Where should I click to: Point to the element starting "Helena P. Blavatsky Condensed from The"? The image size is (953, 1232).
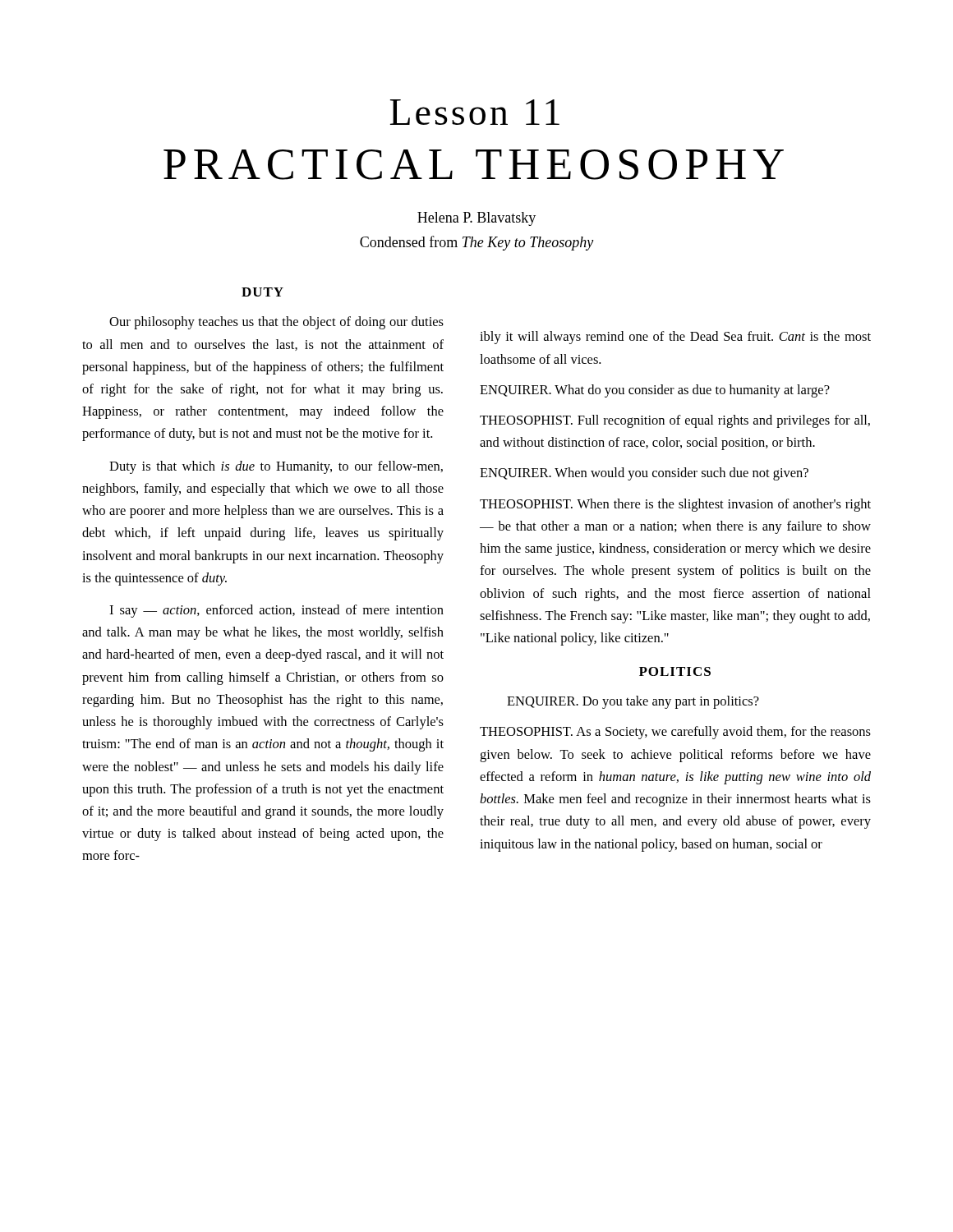(x=476, y=230)
